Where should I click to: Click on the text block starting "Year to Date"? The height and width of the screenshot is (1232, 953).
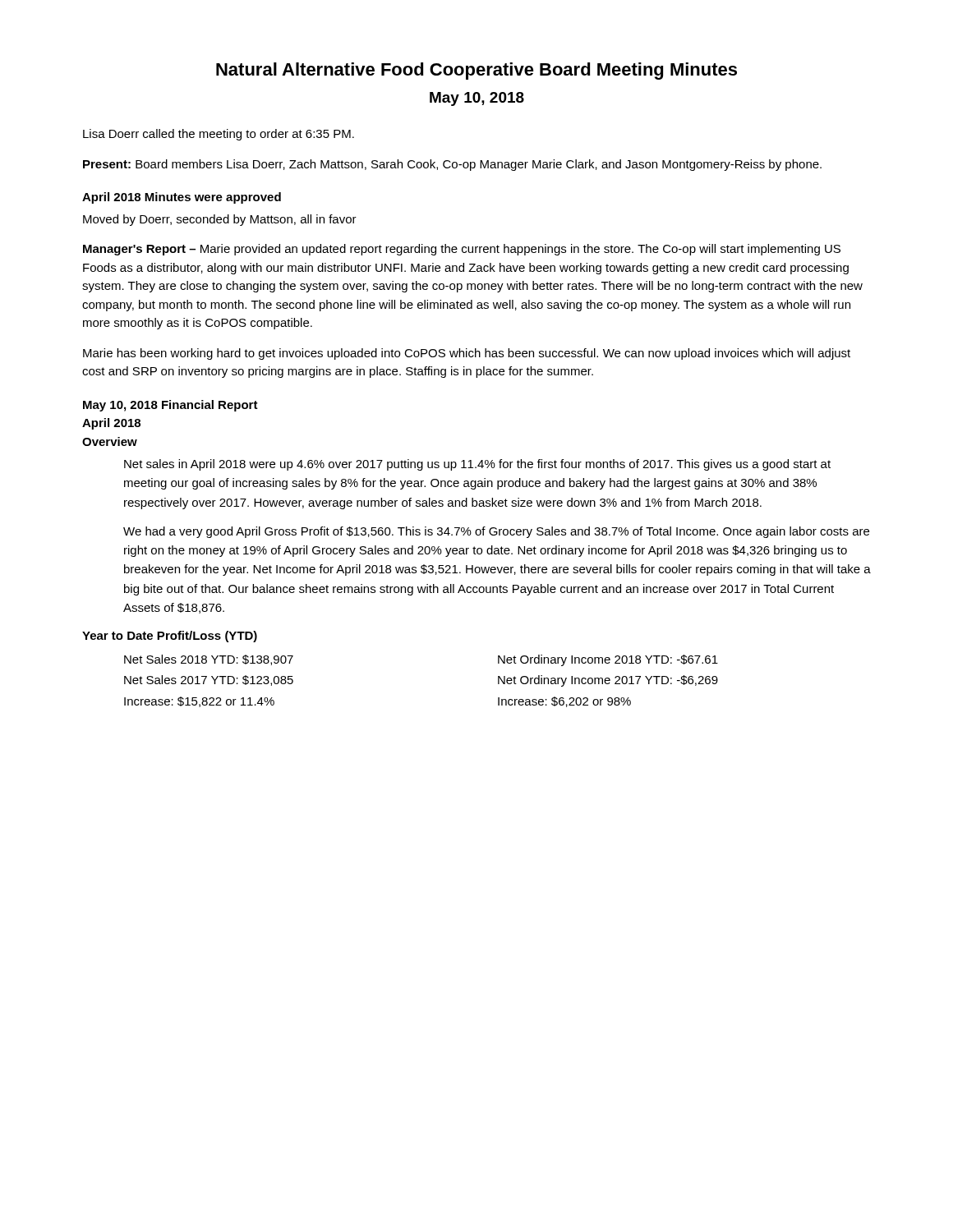(x=170, y=635)
